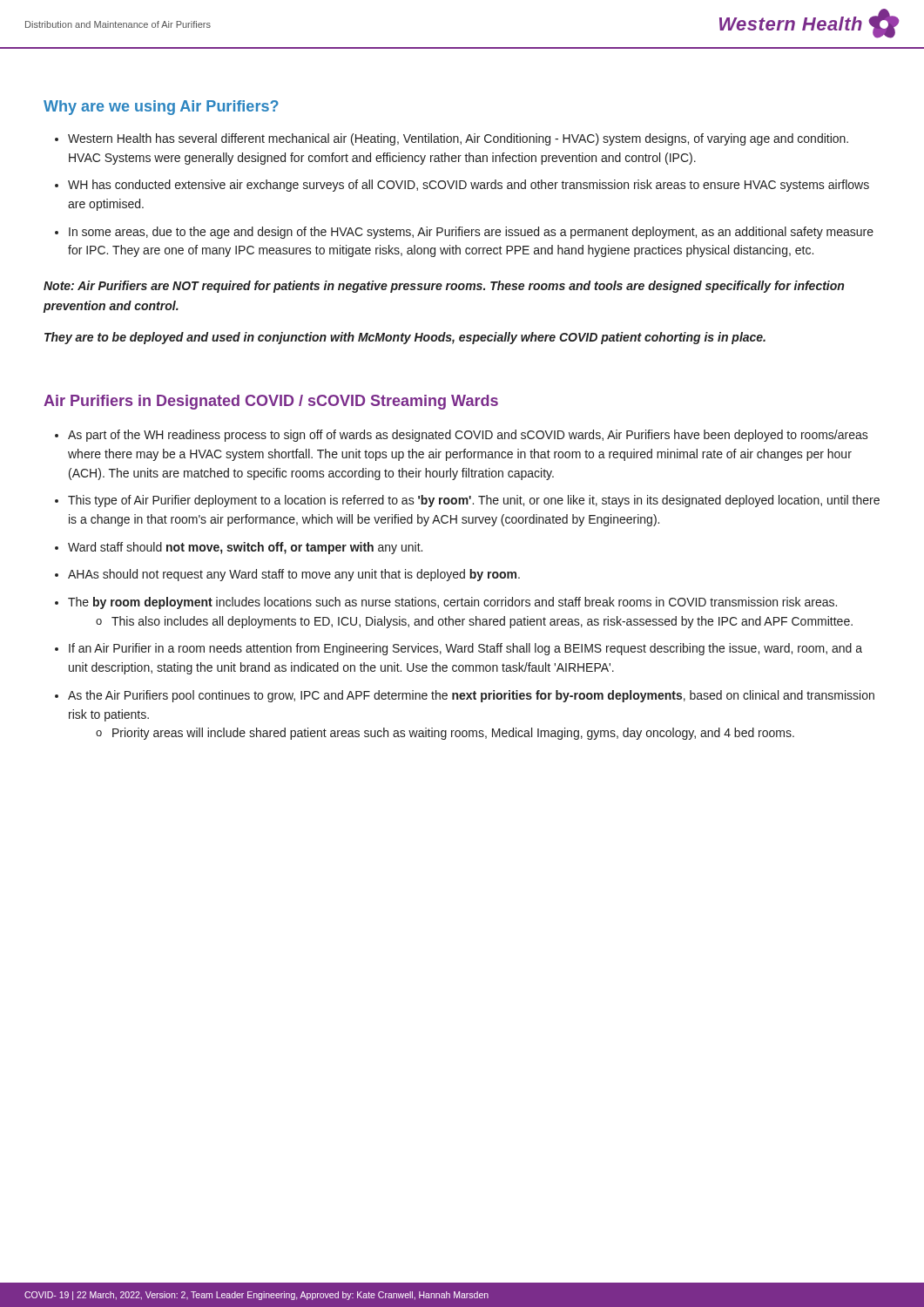Viewport: 924px width, 1307px height.
Task: Click the passage that begins "As the Air"
Action: [x=471, y=696]
